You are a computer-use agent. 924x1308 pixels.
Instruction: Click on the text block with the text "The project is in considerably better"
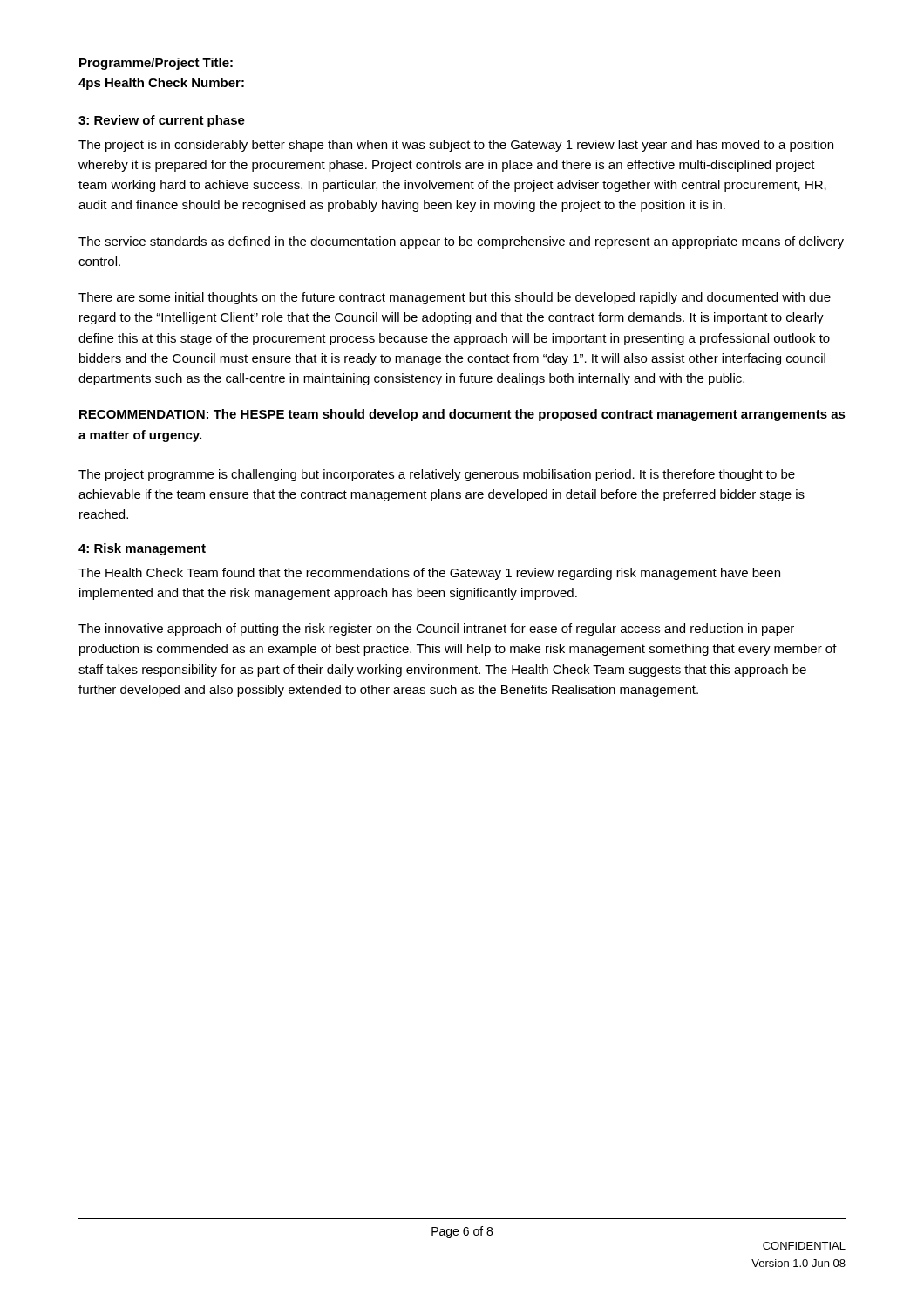pos(456,174)
